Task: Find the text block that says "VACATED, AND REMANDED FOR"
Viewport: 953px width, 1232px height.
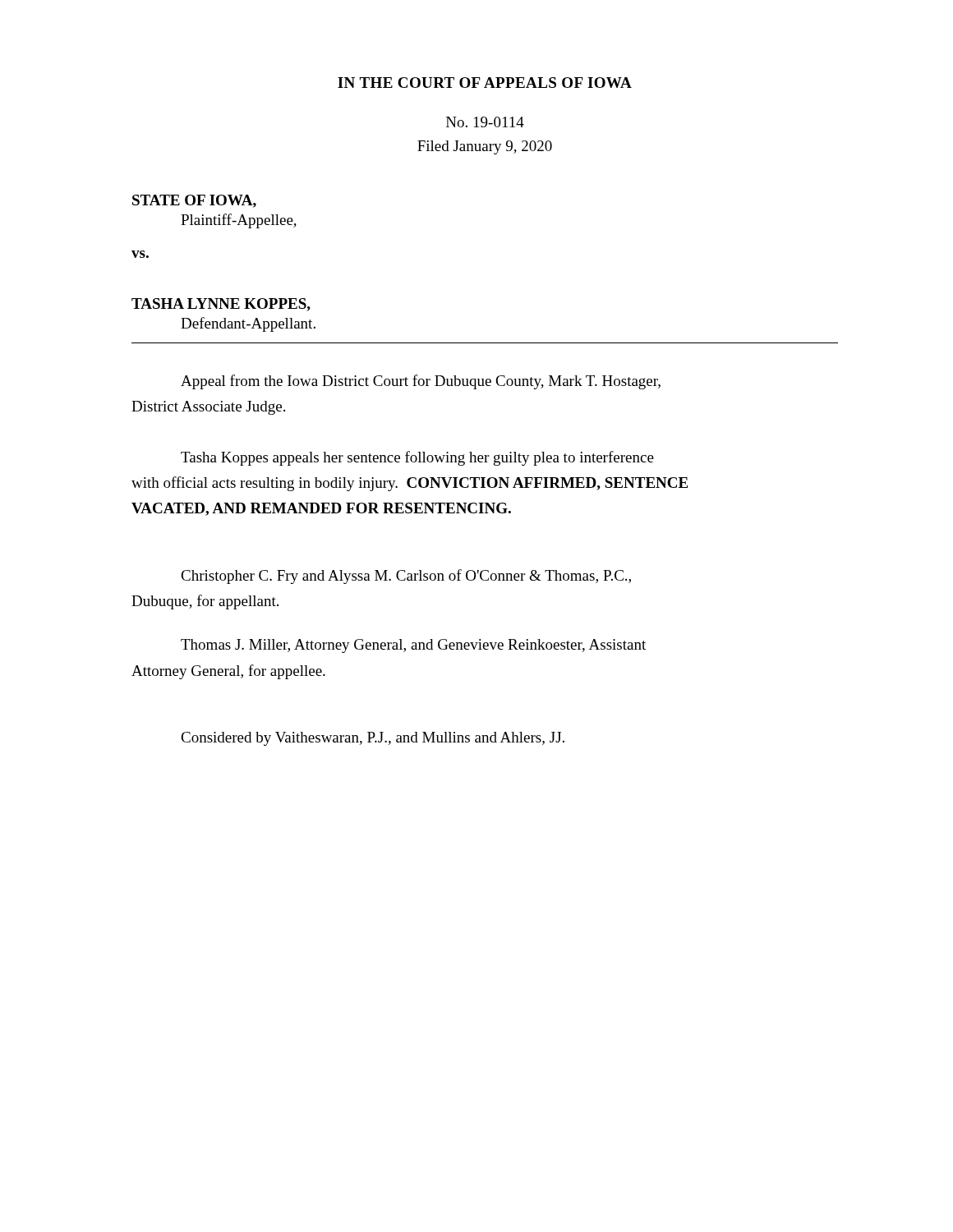Action: pos(322,508)
